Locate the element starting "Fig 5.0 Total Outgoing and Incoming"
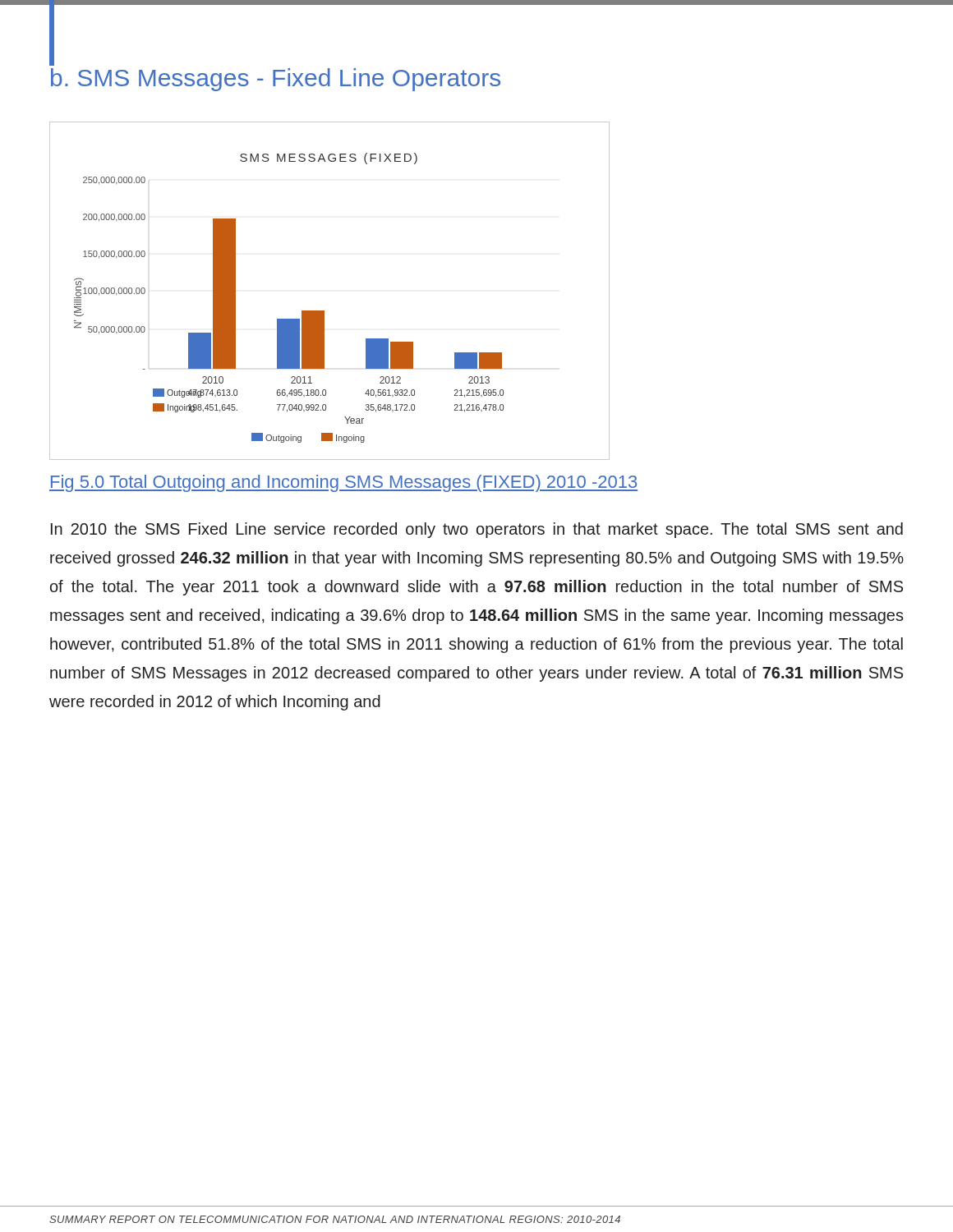This screenshot has height=1232, width=953. (343, 482)
